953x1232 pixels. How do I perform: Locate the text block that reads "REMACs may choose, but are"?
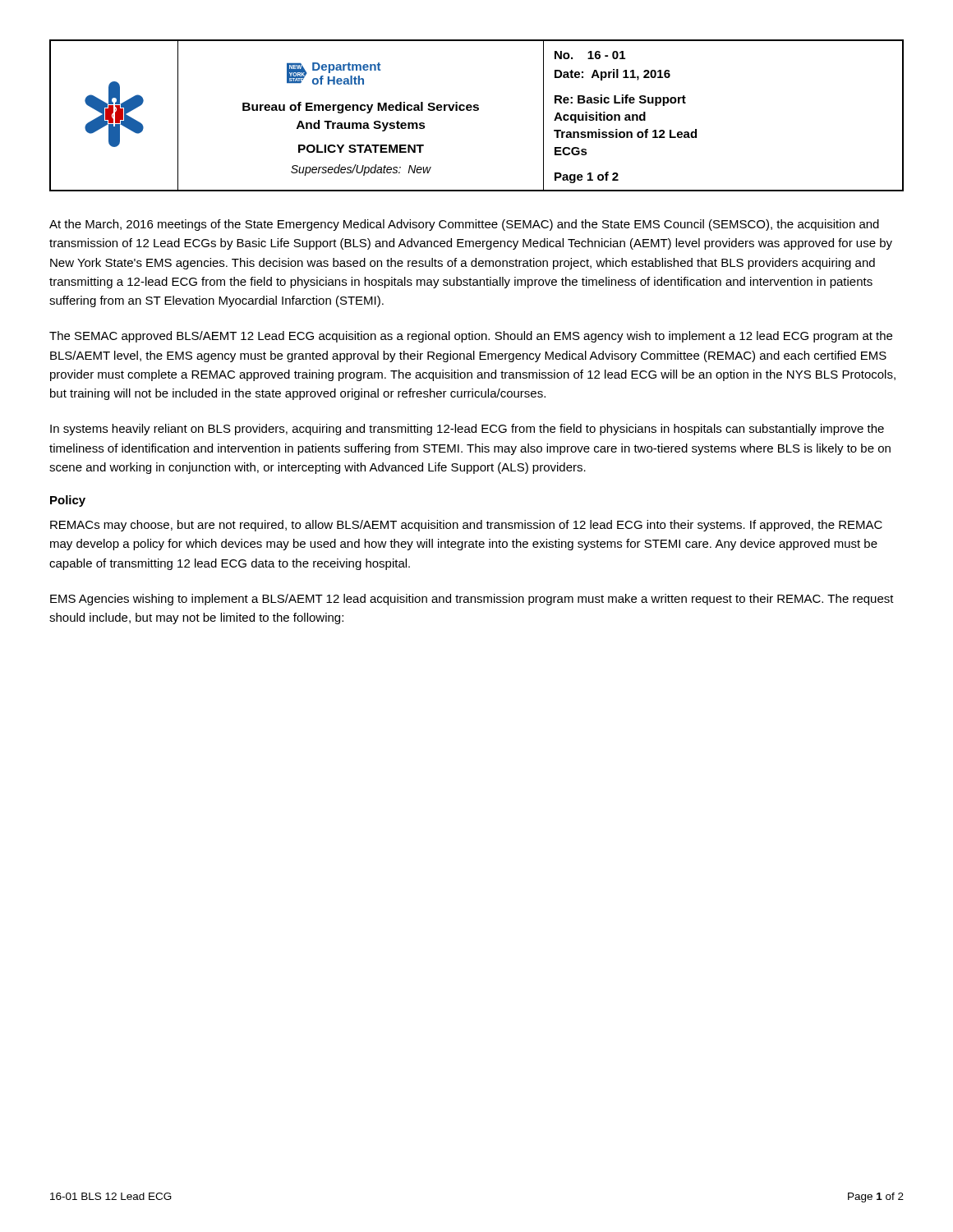pyautogui.click(x=466, y=543)
